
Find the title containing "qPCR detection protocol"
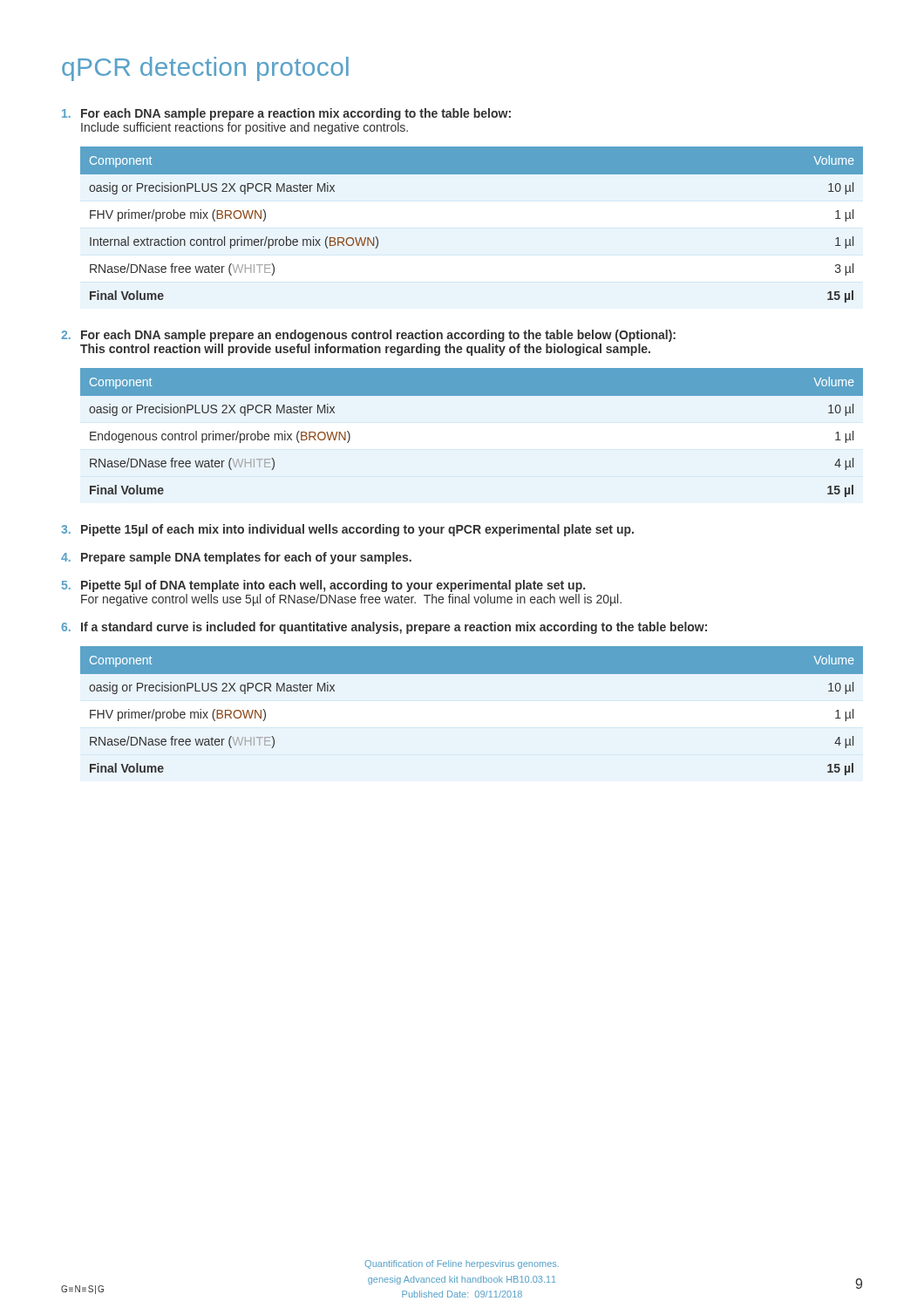[x=206, y=67]
